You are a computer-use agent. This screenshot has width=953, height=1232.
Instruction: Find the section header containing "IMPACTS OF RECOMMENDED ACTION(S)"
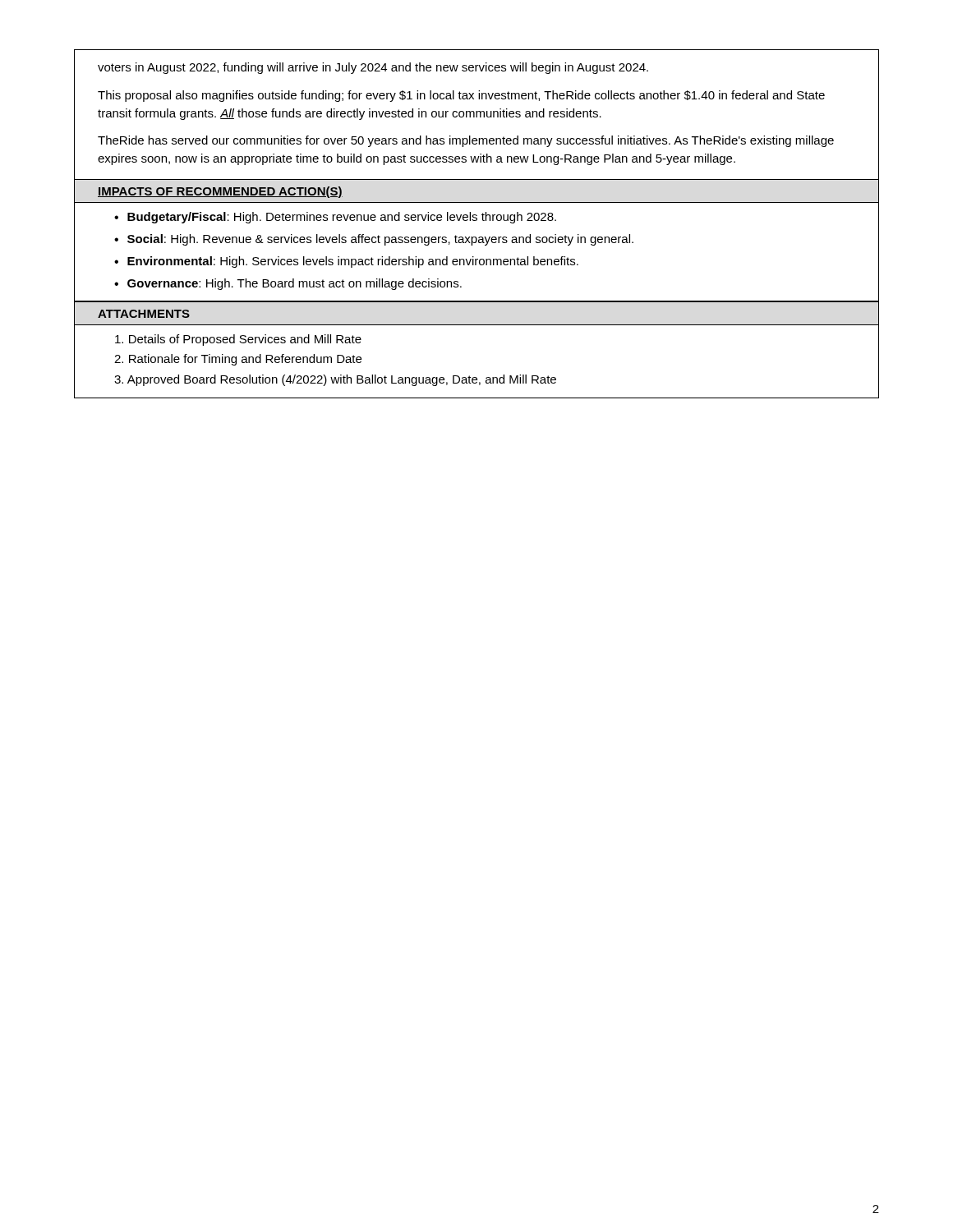pyautogui.click(x=220, y=191)
